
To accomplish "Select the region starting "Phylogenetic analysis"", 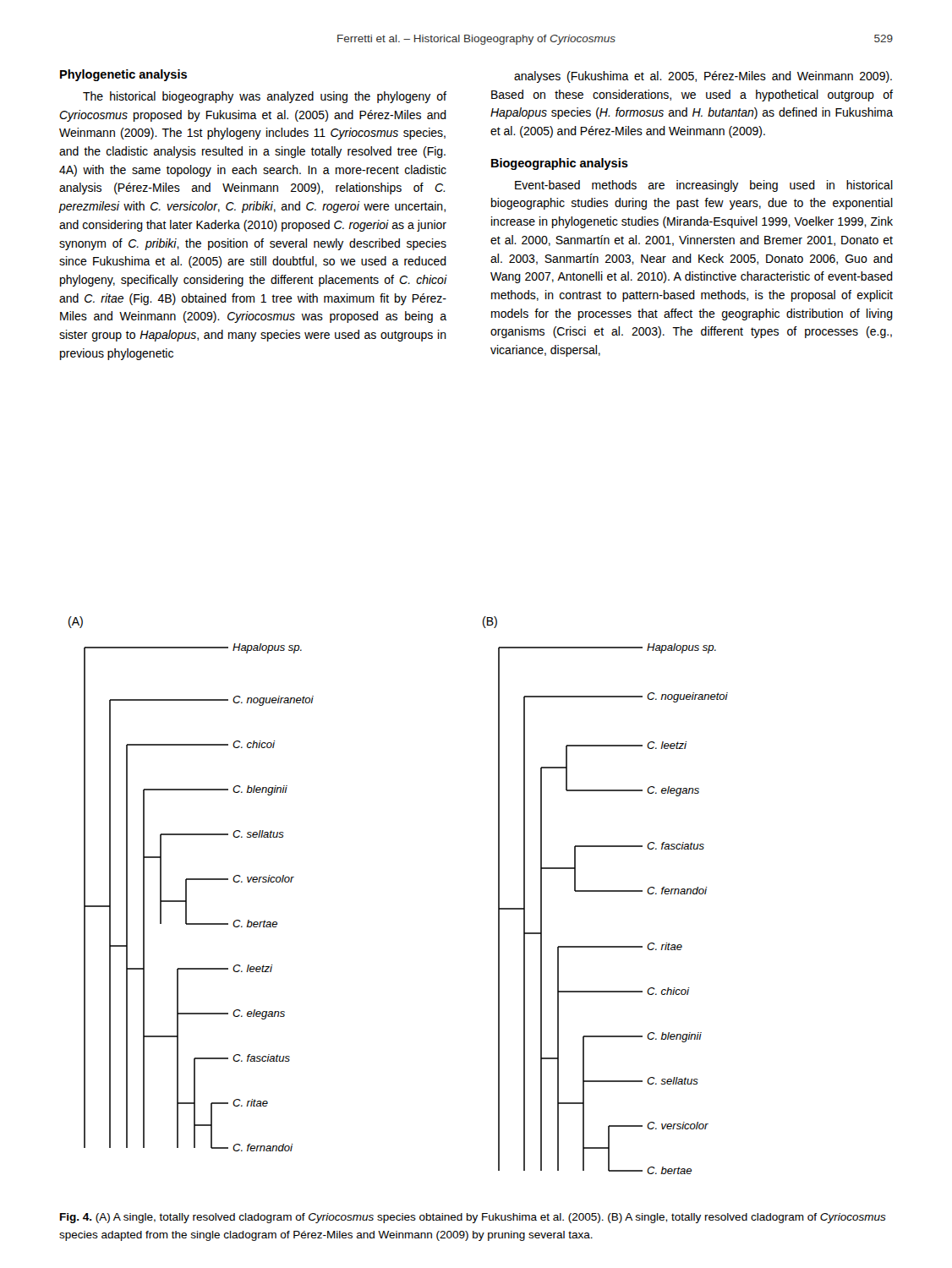I will click(123, 74).
